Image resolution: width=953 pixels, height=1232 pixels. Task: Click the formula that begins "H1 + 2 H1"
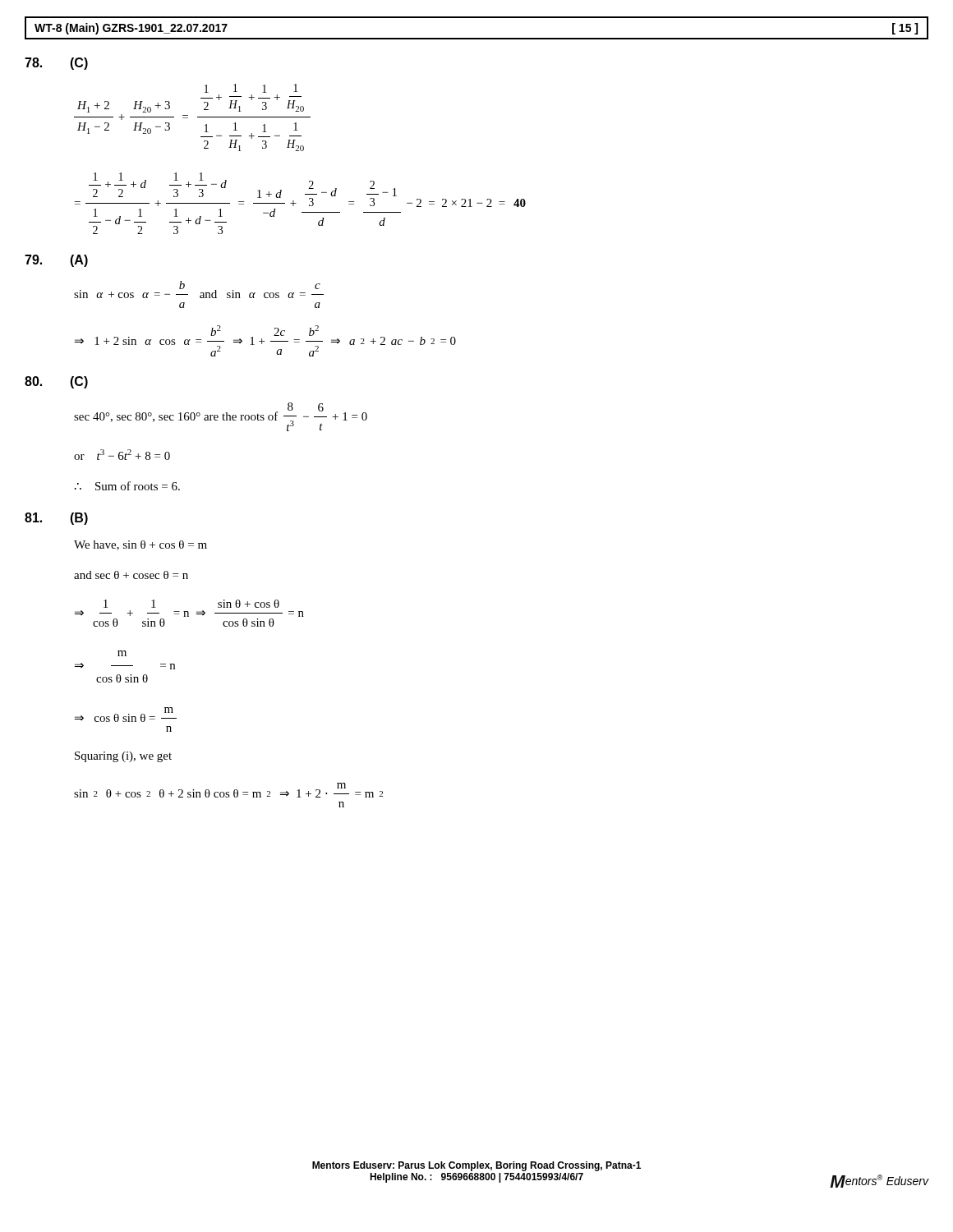[207, 88]
